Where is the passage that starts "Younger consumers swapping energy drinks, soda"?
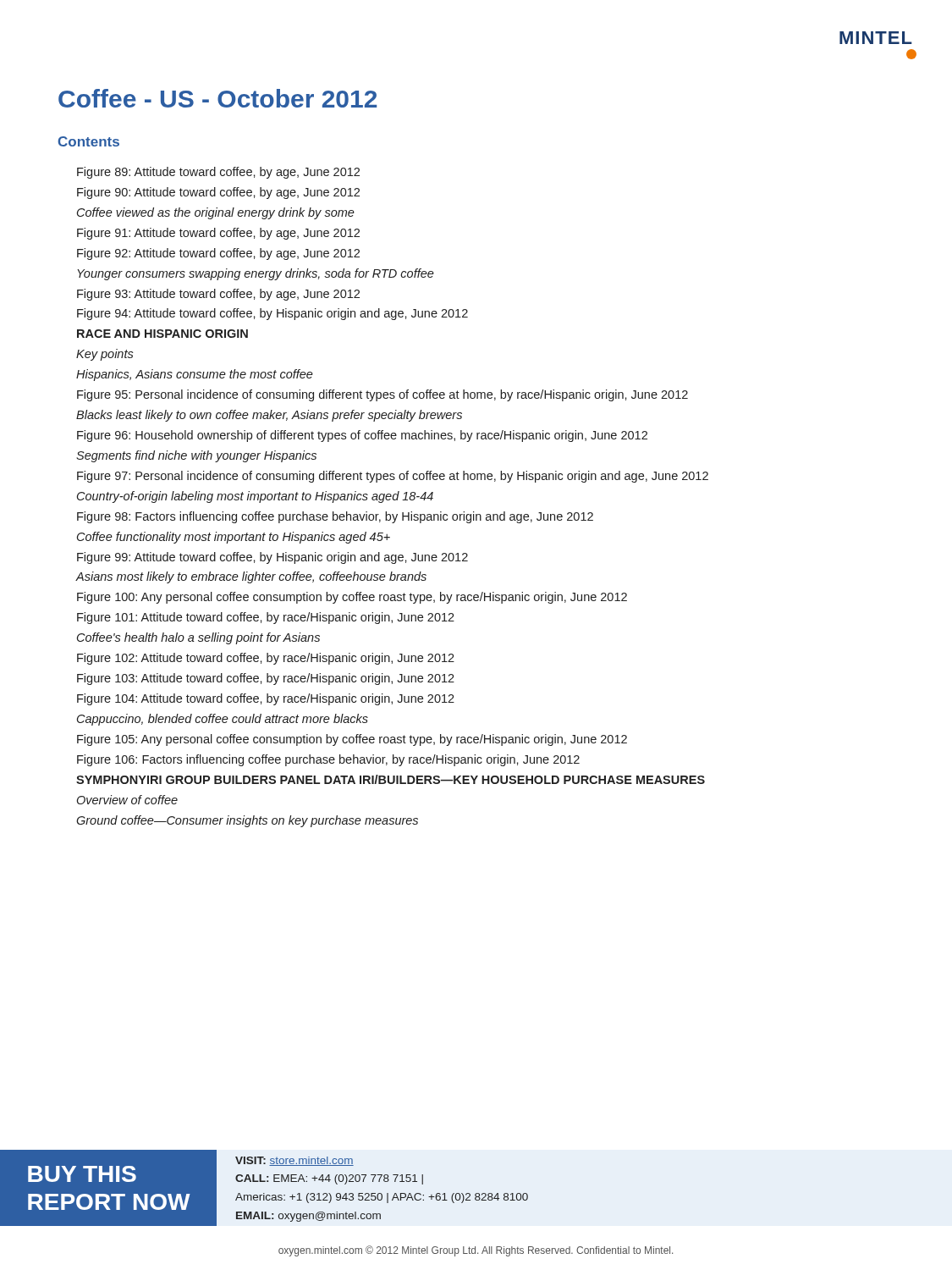952x1270 pixels. click(x=255, y=273)
